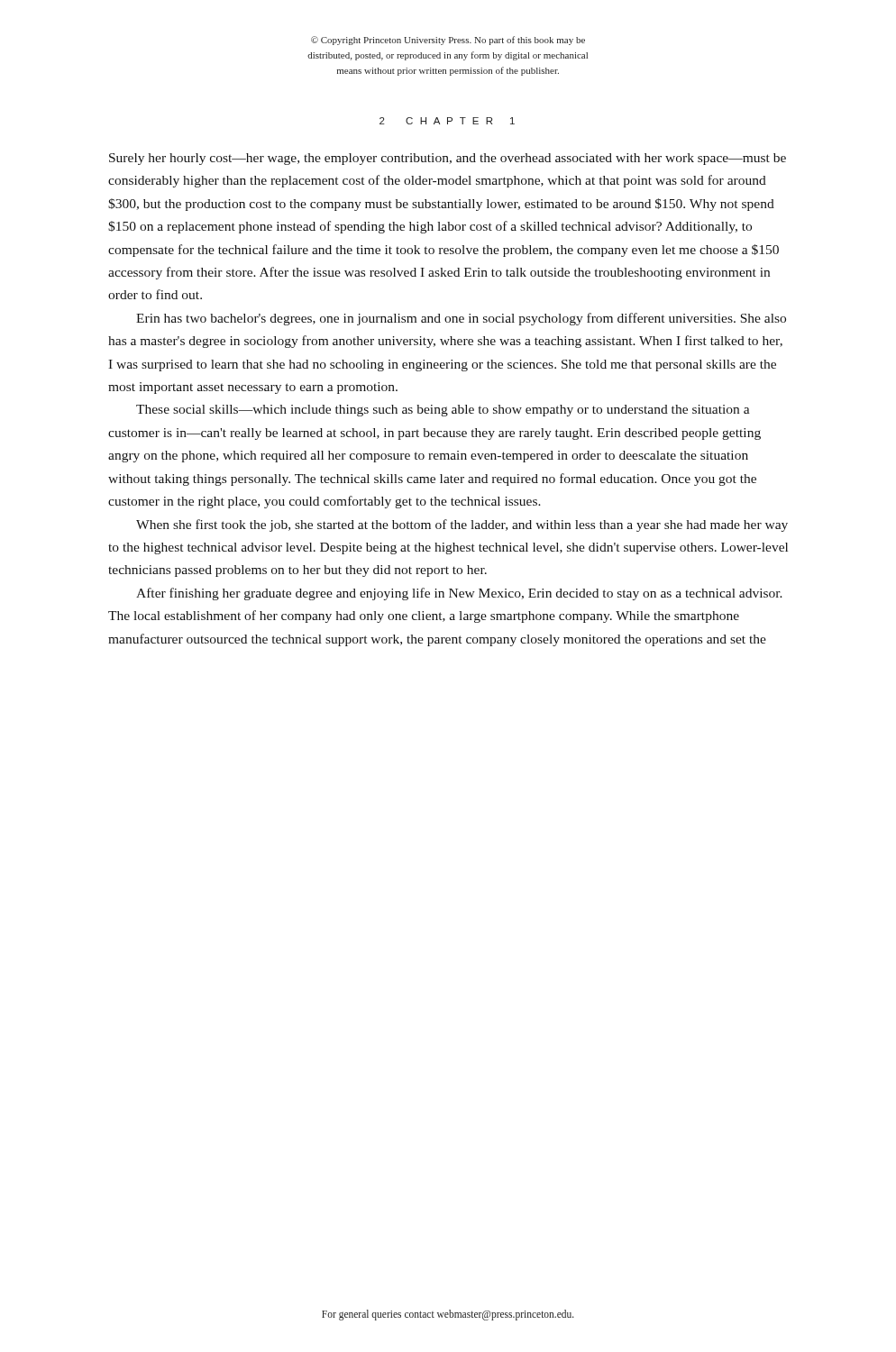
Task: Locate the block of text that opens with "Erin has two"
Action: (x=447, y=352)
